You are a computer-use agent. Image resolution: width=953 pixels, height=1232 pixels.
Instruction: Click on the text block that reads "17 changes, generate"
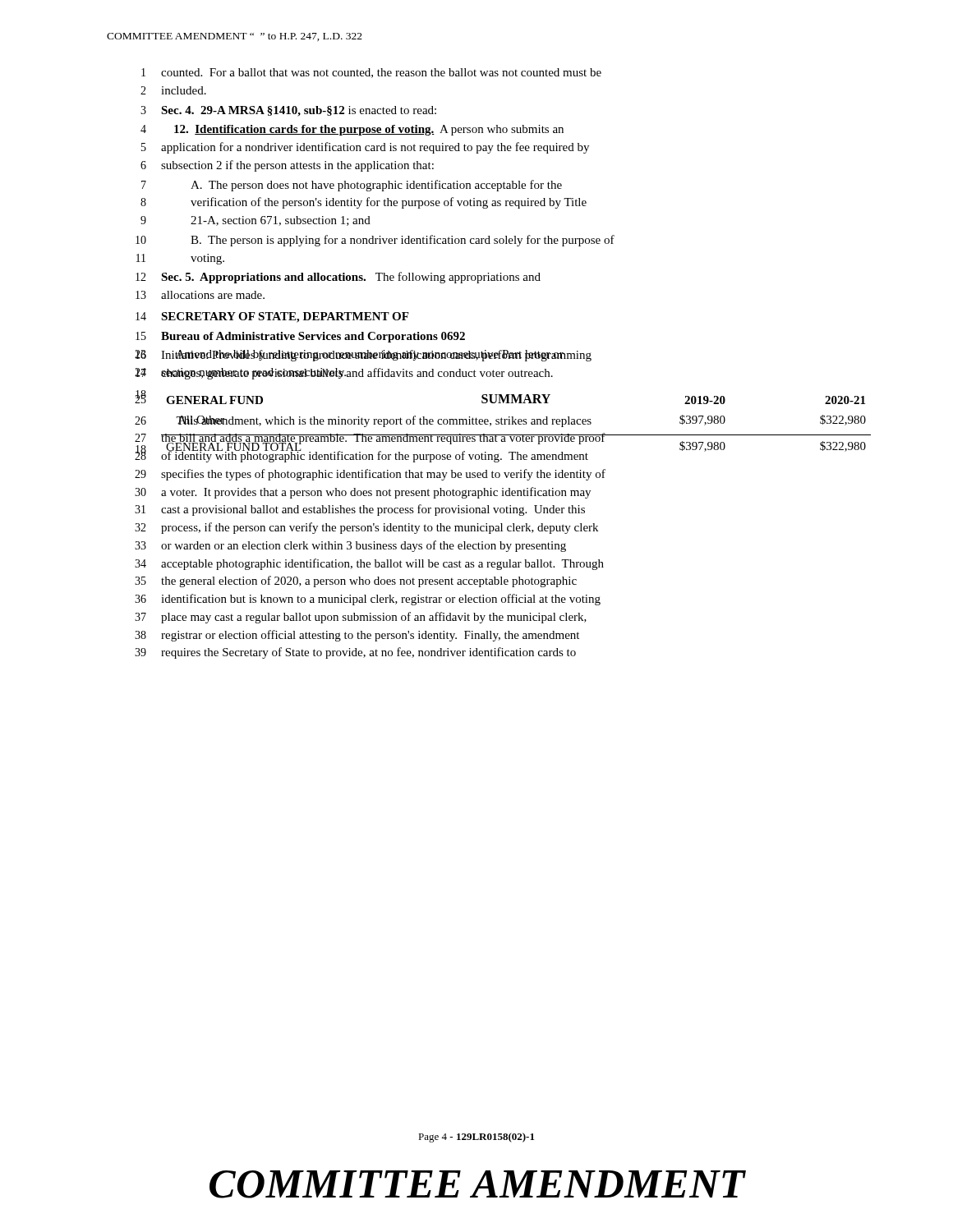pyautogui.click(x=489, y=374)
